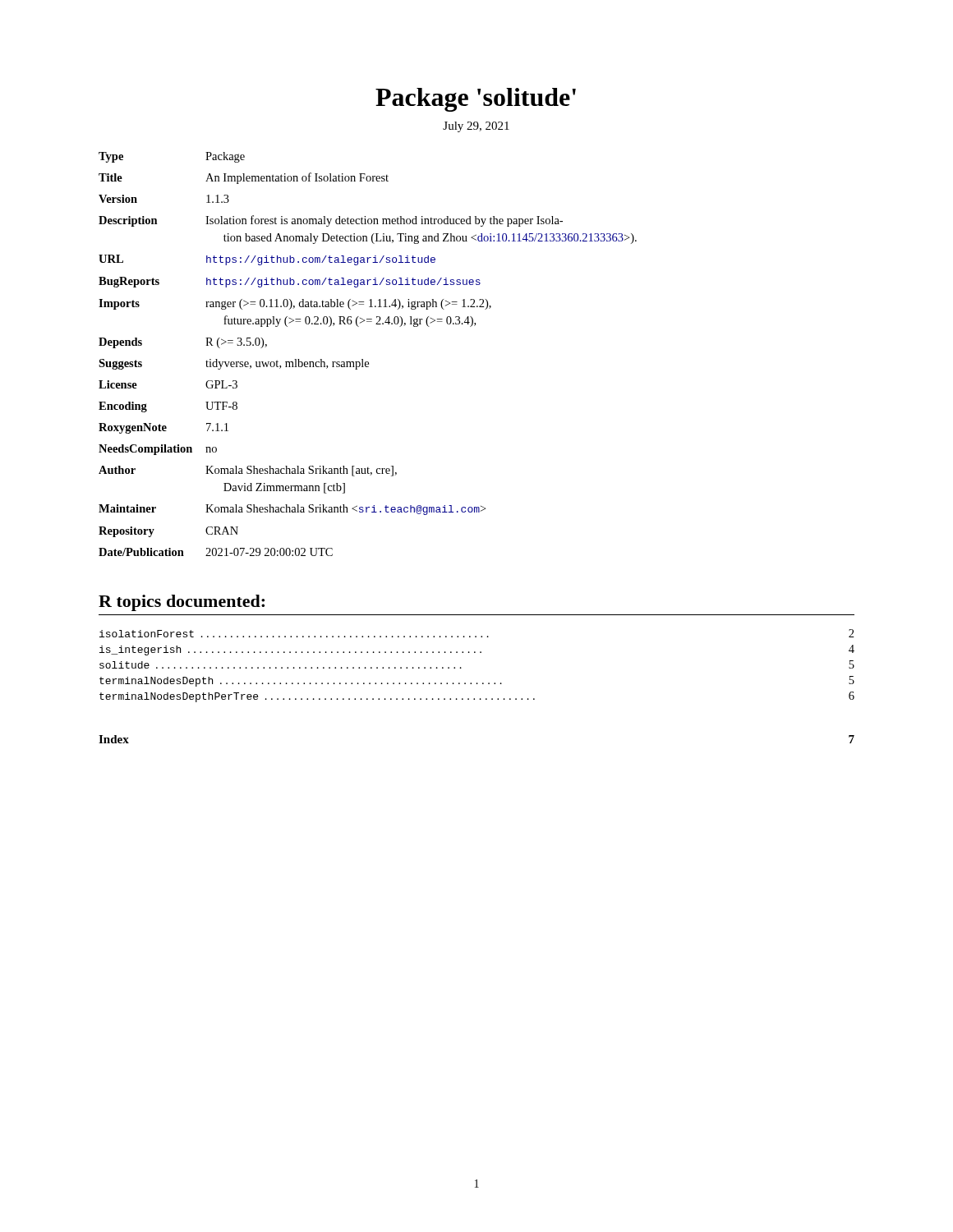
Task: Locate the text "Title An Implementation of Isolation Forest"
Action: pos(244,178)
